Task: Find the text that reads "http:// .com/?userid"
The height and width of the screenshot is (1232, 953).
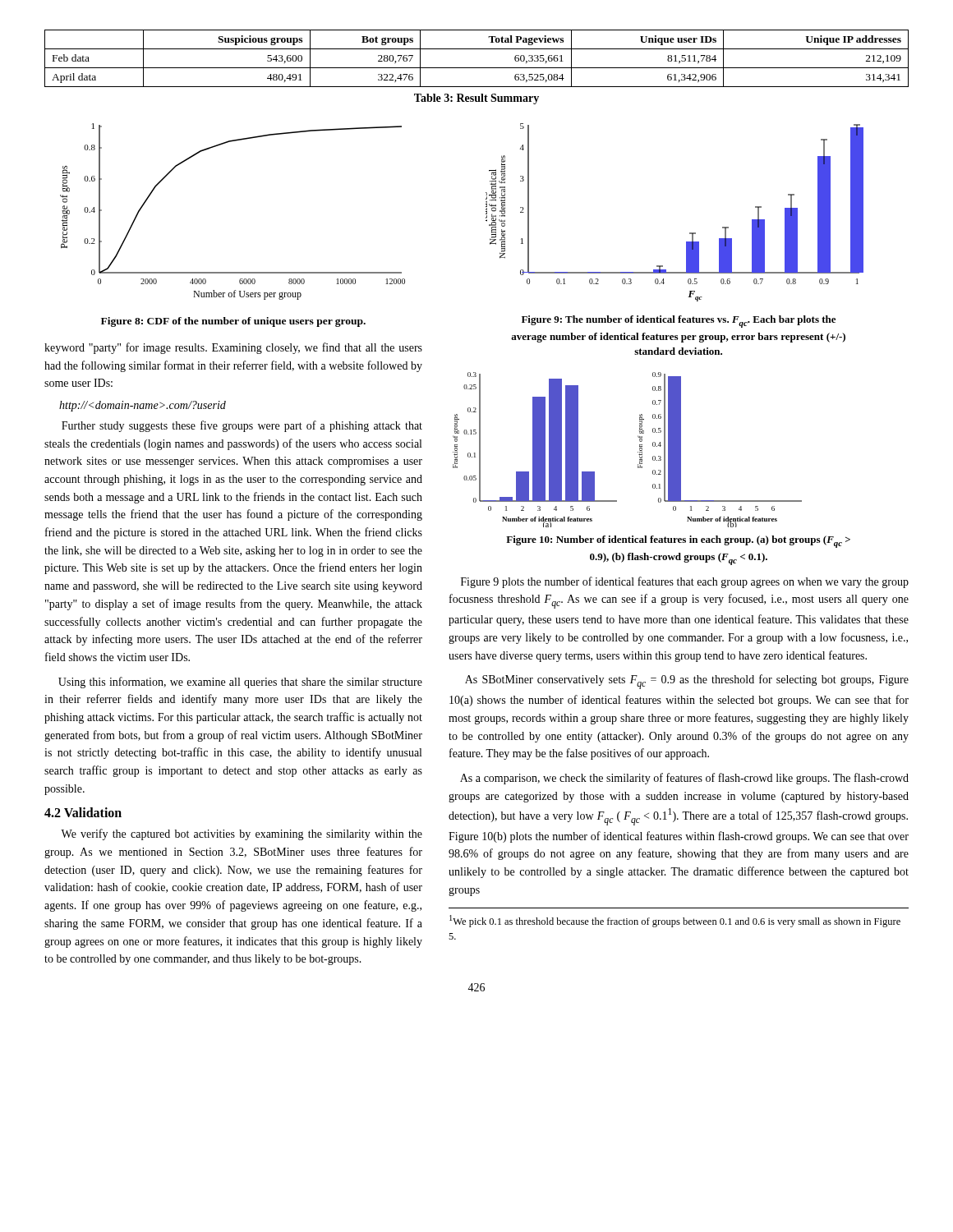Action: (142, 405)
